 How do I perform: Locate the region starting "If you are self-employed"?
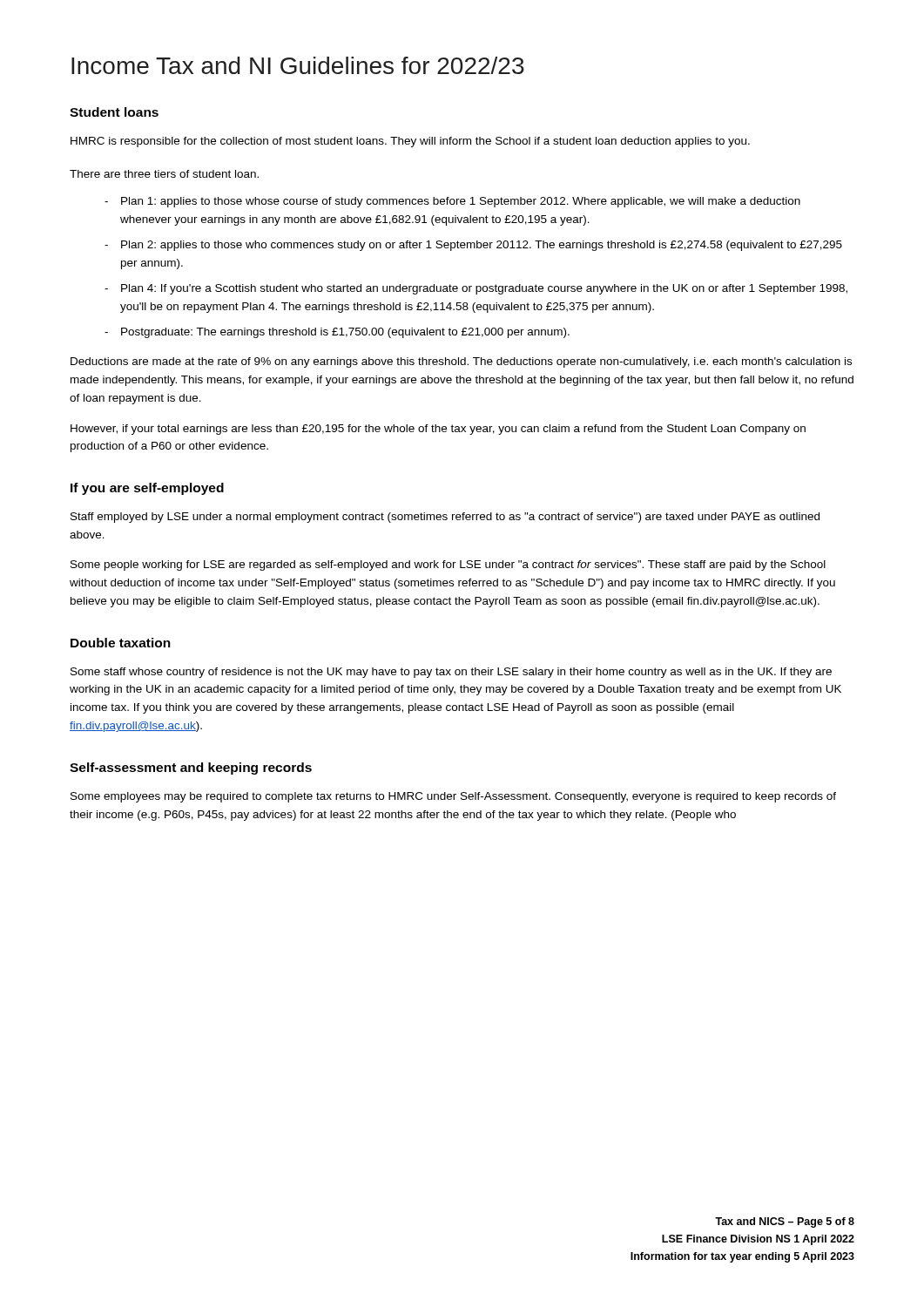click(147, 489)
